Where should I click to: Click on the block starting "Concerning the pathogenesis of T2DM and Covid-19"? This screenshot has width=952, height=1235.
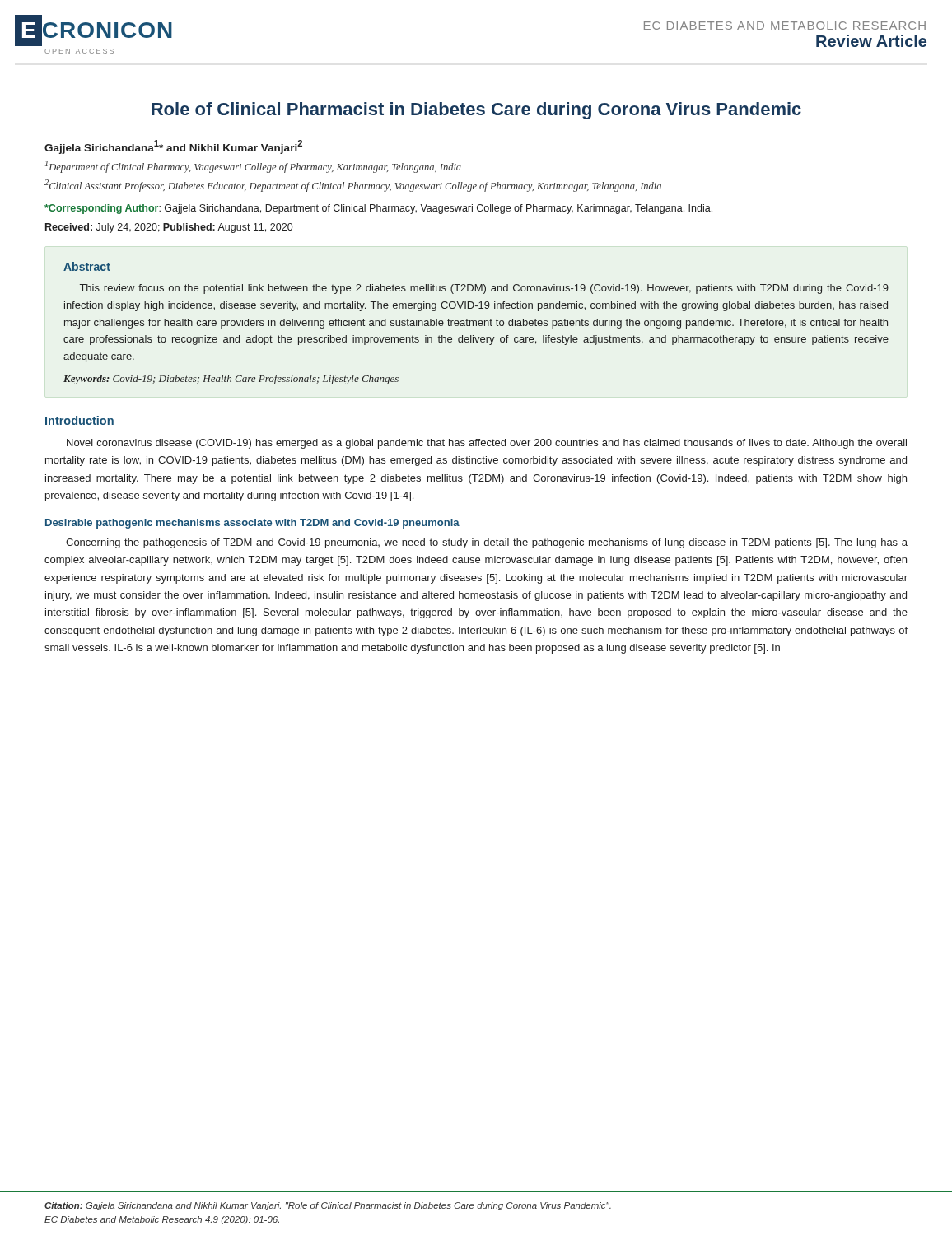(476, 595)
